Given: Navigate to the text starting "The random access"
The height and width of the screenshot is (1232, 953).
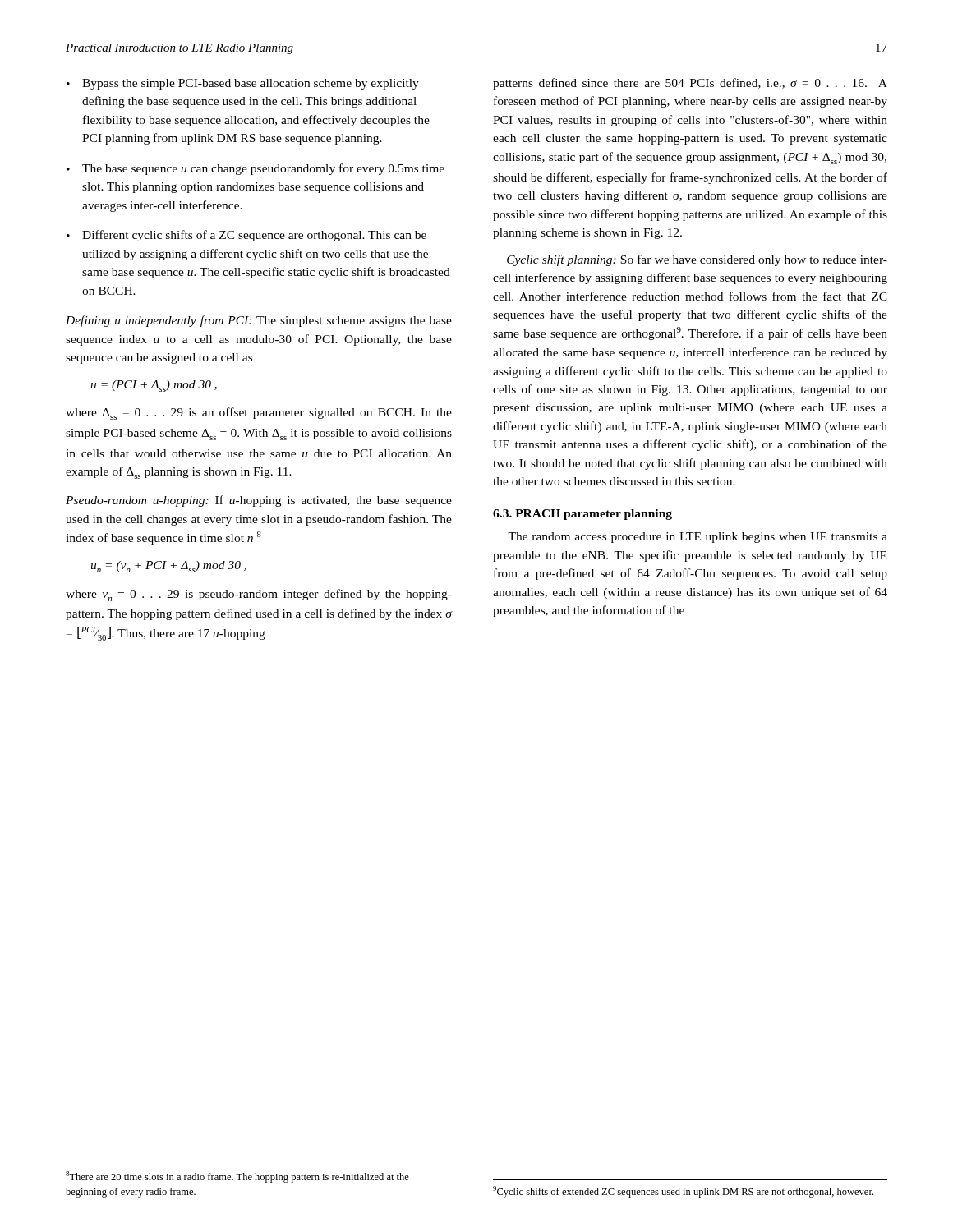Looking at the screenshot, I should [690, 573].
